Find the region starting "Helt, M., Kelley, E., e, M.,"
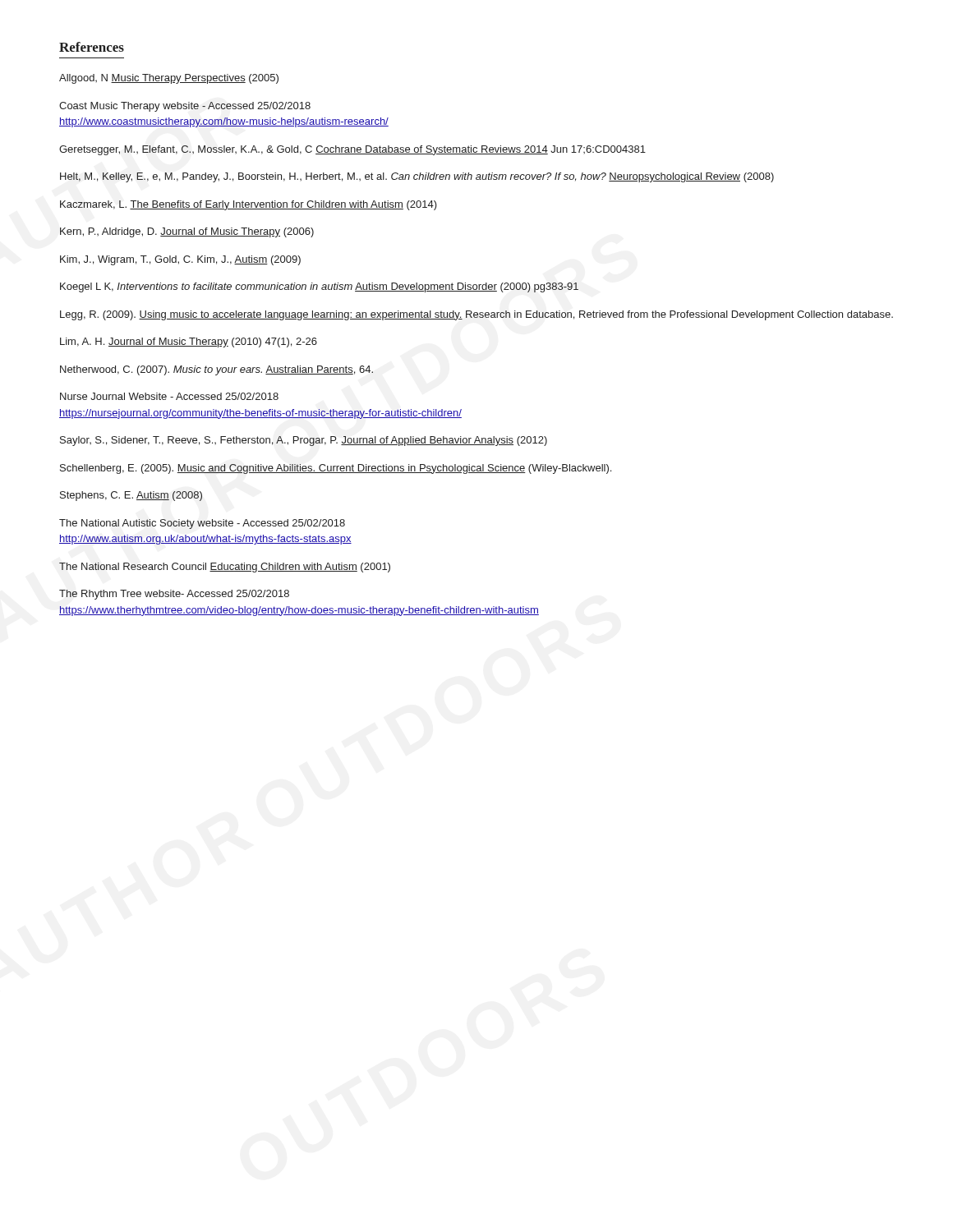Screen dimensions: 1232x953 point(417,176)
